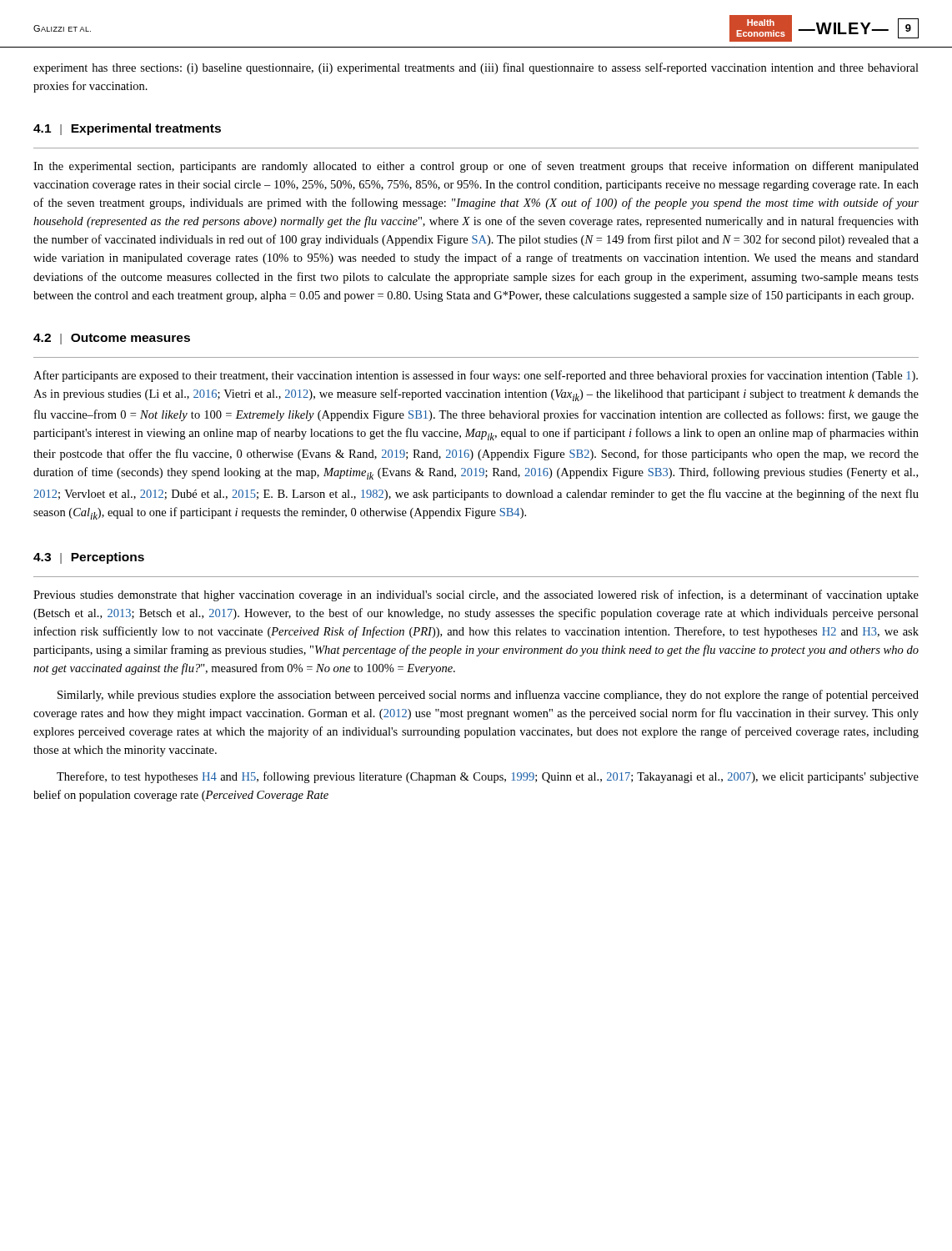The height and width of the screenshot is (1251, 952).
Task: Locate the region starting "Previous studies demonstrate that"
Action: pos(476,695)
